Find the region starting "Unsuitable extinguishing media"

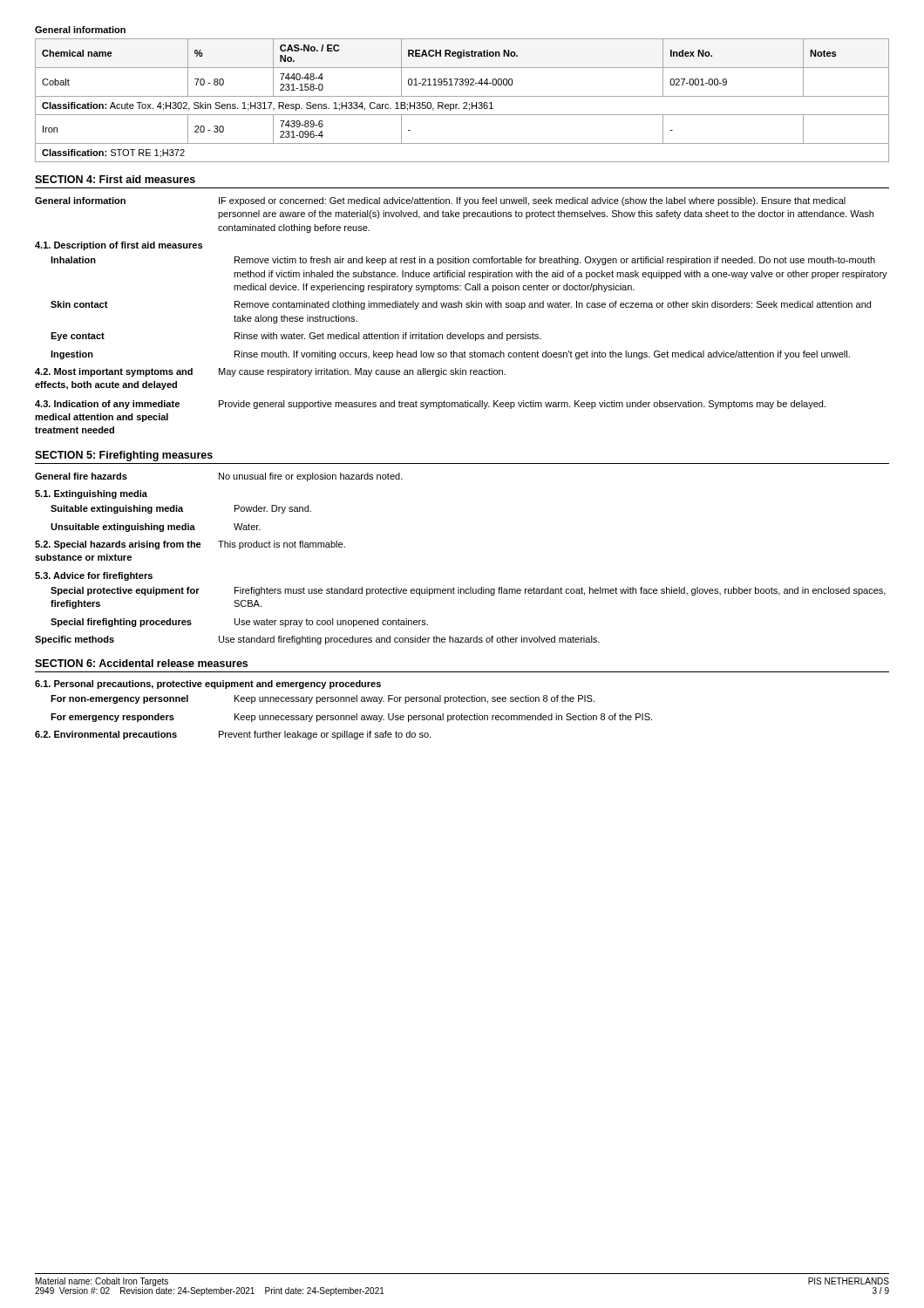click(x=156, y=528)
